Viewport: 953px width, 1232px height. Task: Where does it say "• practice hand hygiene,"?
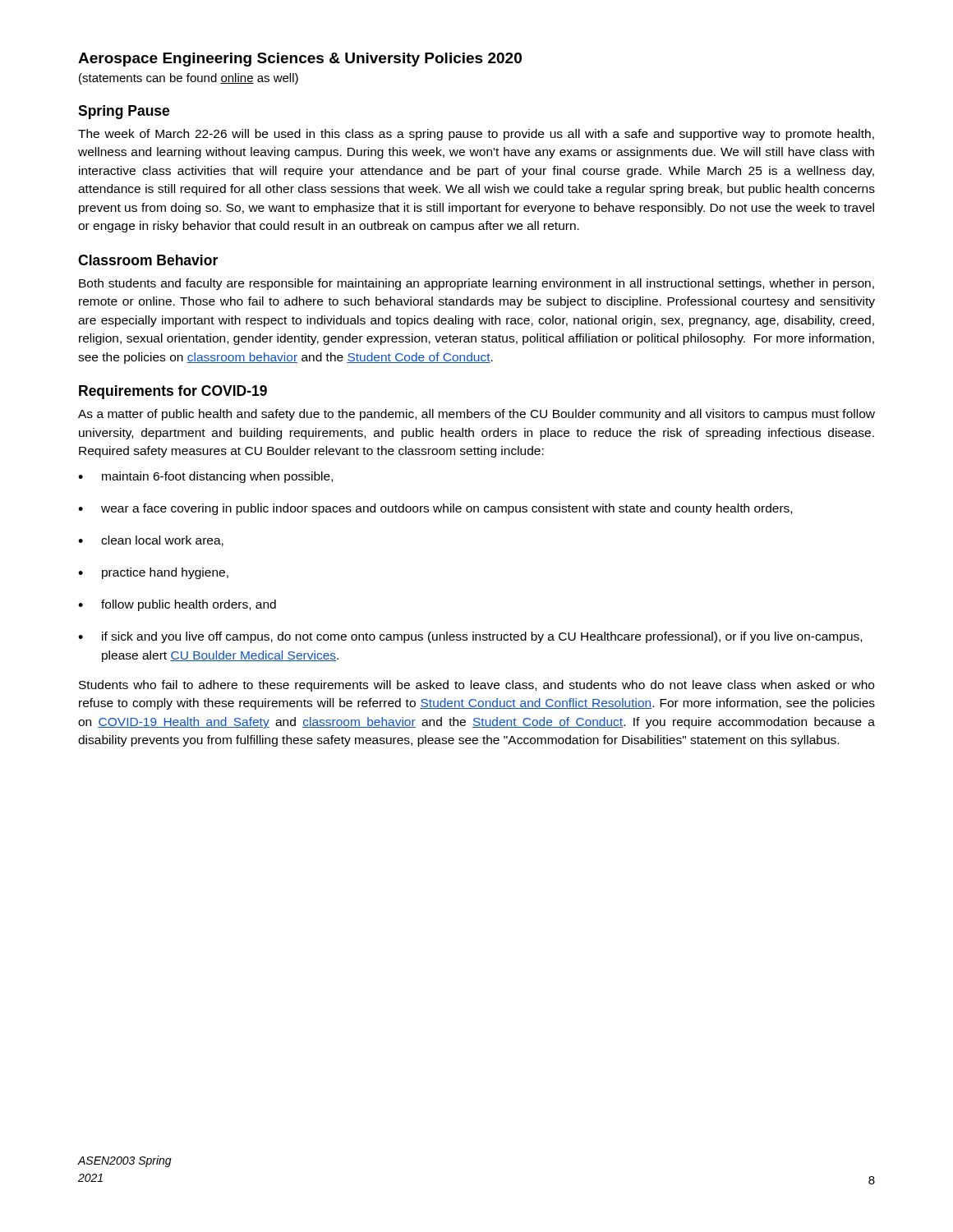pyautogui.click(x=153, y=573)
